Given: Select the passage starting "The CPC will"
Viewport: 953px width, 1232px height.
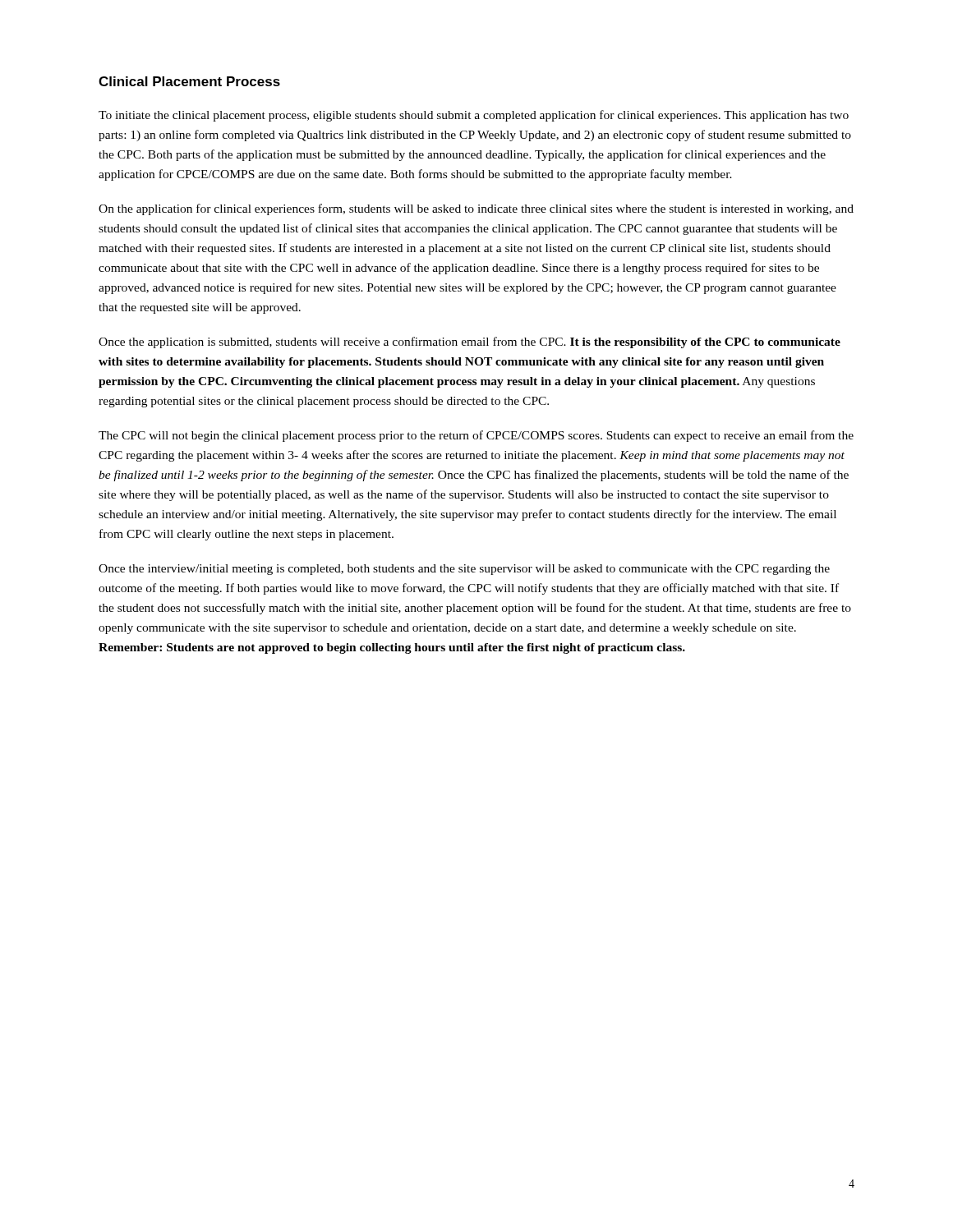Looking at the screenshot, I should [476, 484].
